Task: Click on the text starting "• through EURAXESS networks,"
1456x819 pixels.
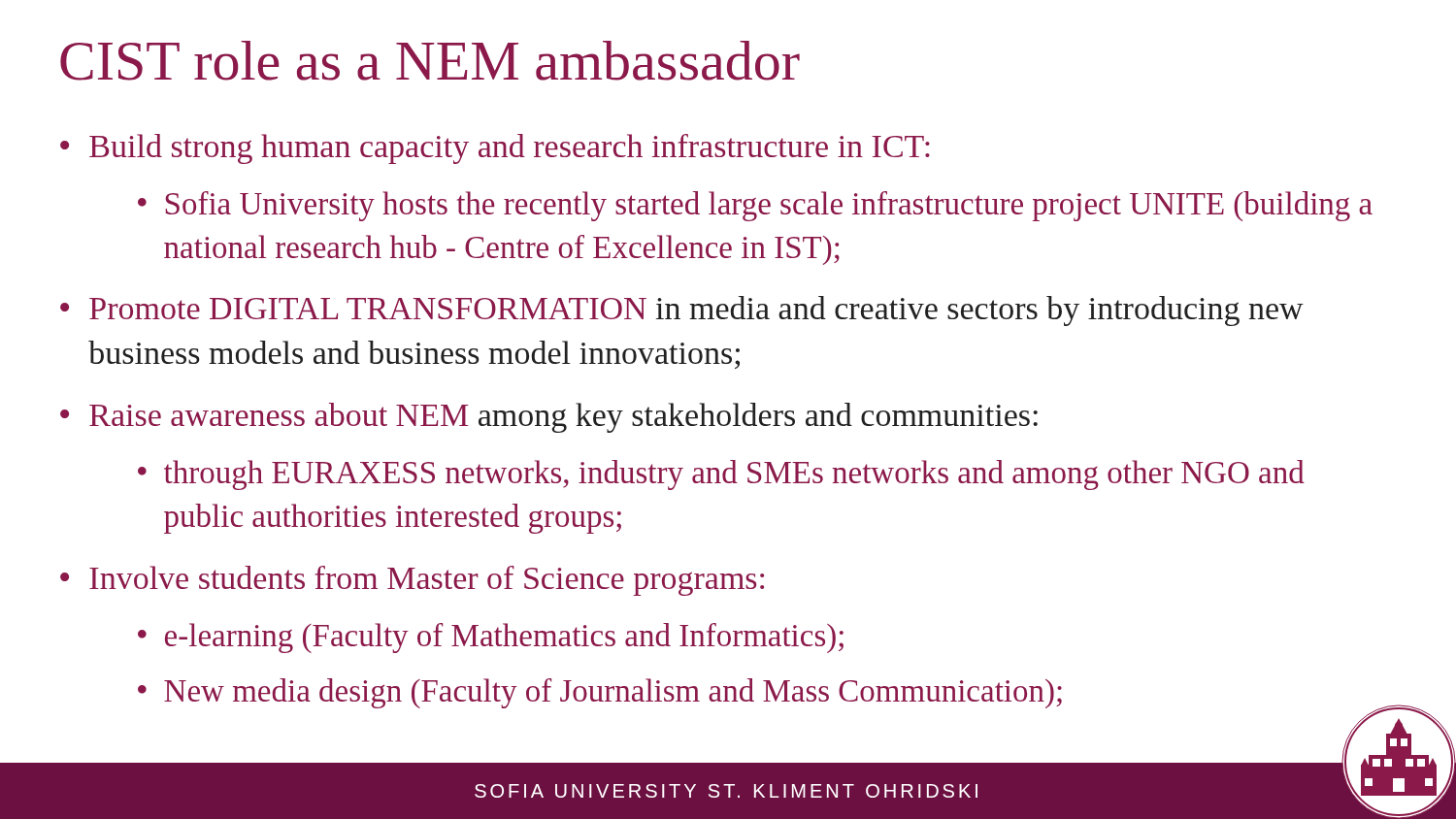Action: coord(757,495)
